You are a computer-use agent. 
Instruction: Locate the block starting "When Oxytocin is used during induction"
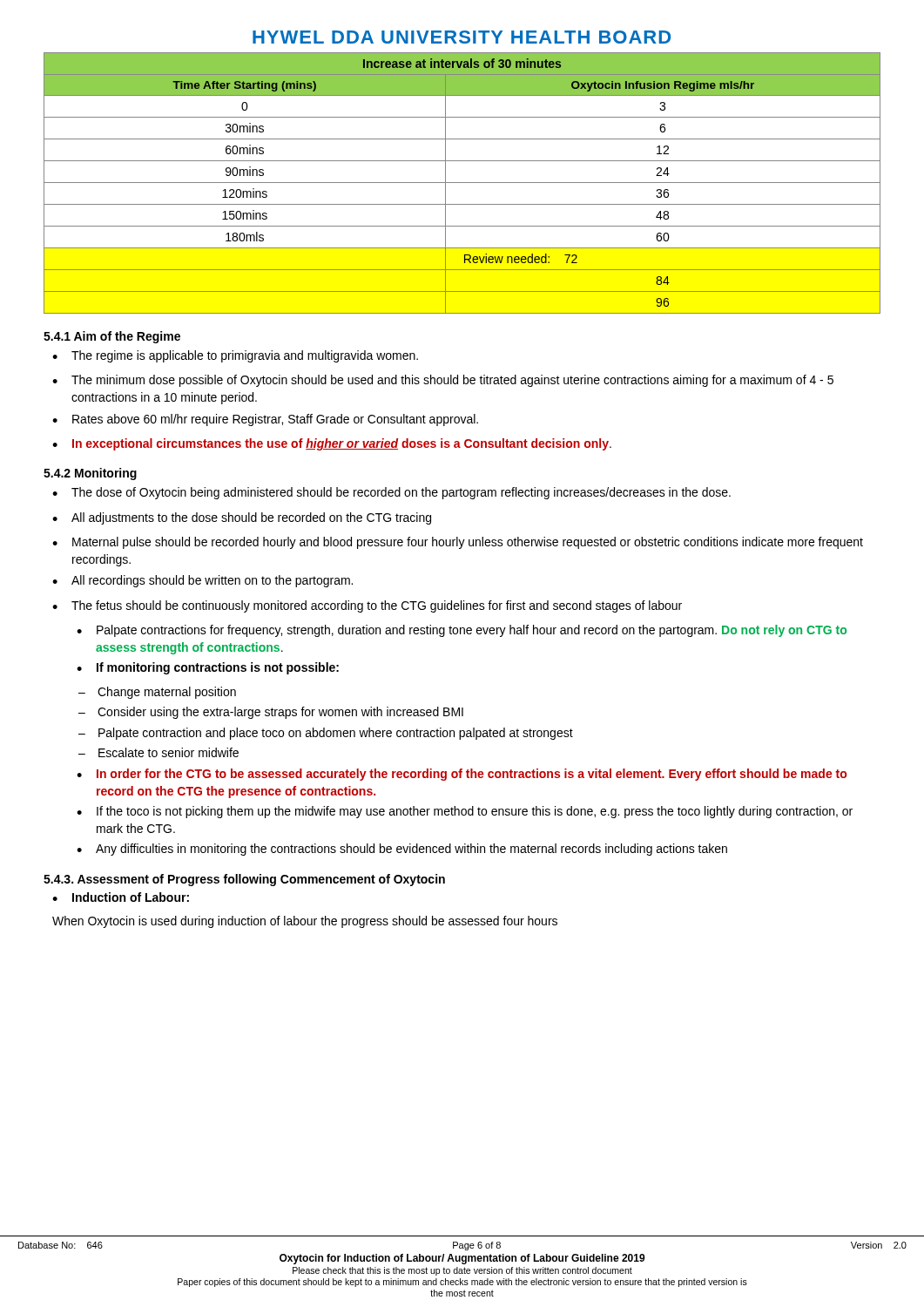pyautogui.click(x=305, y=921)
